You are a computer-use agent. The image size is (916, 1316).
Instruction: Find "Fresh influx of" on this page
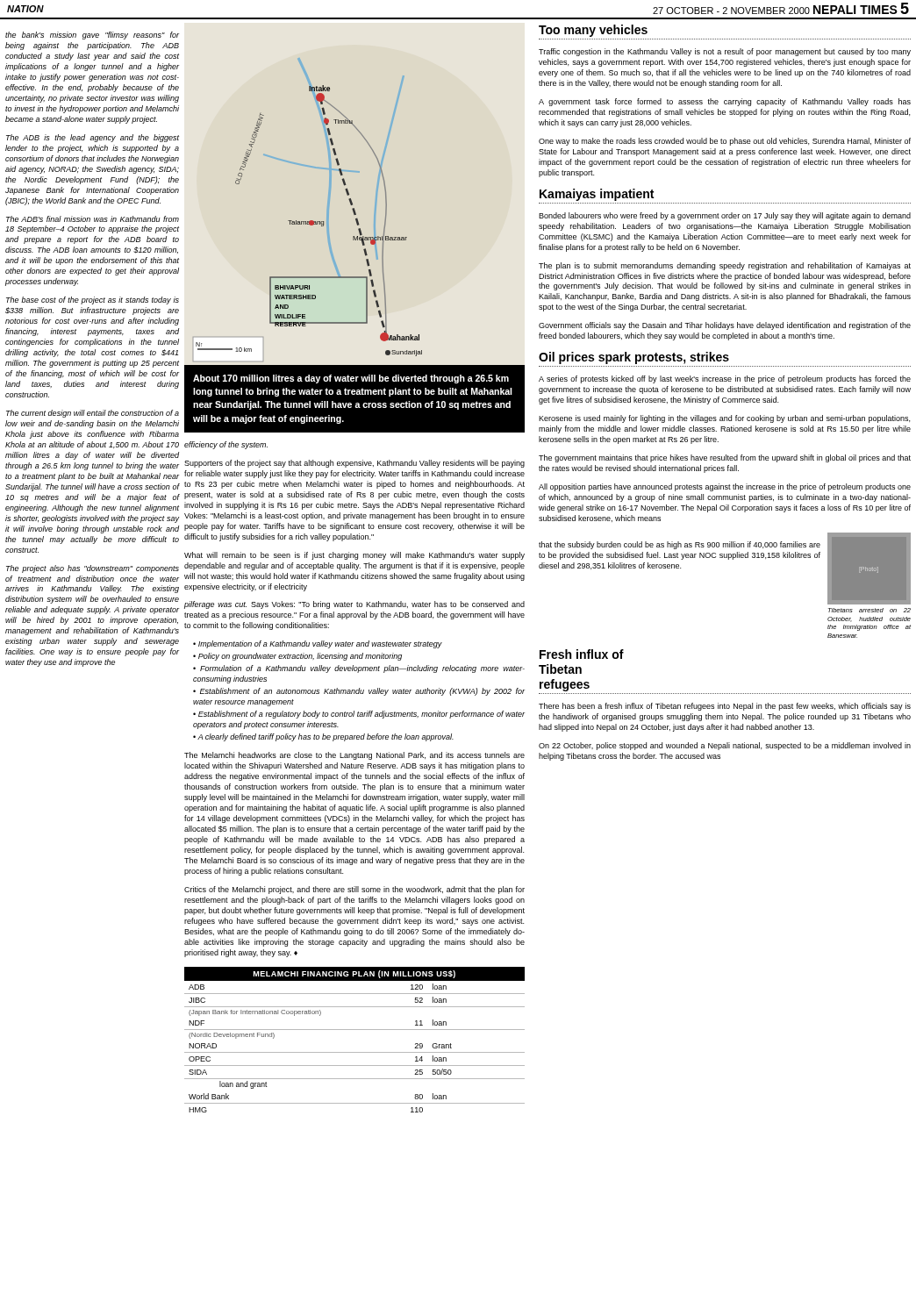(x=581, y=654)
